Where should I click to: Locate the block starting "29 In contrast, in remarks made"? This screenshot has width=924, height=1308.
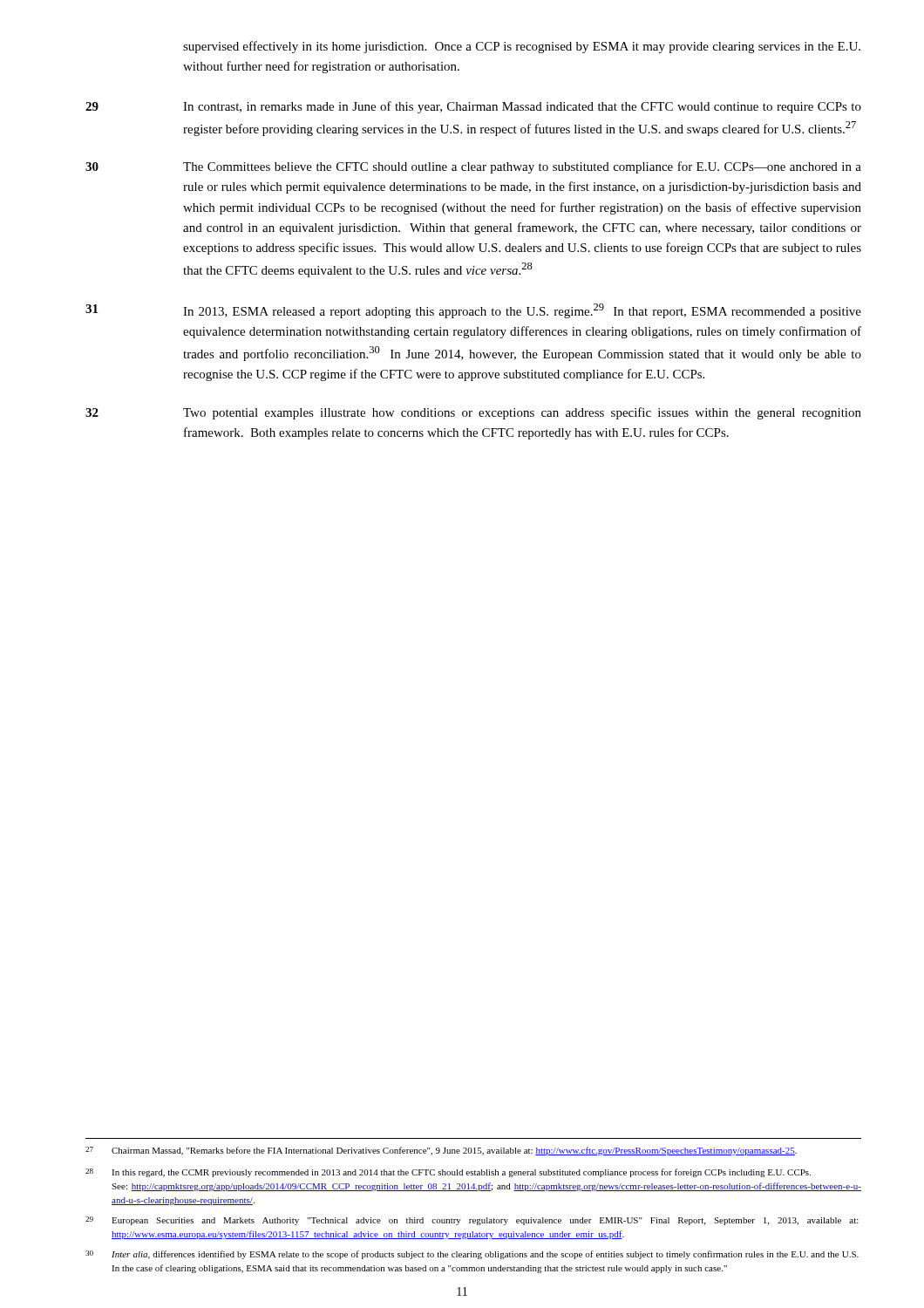[x=473, y=118]
